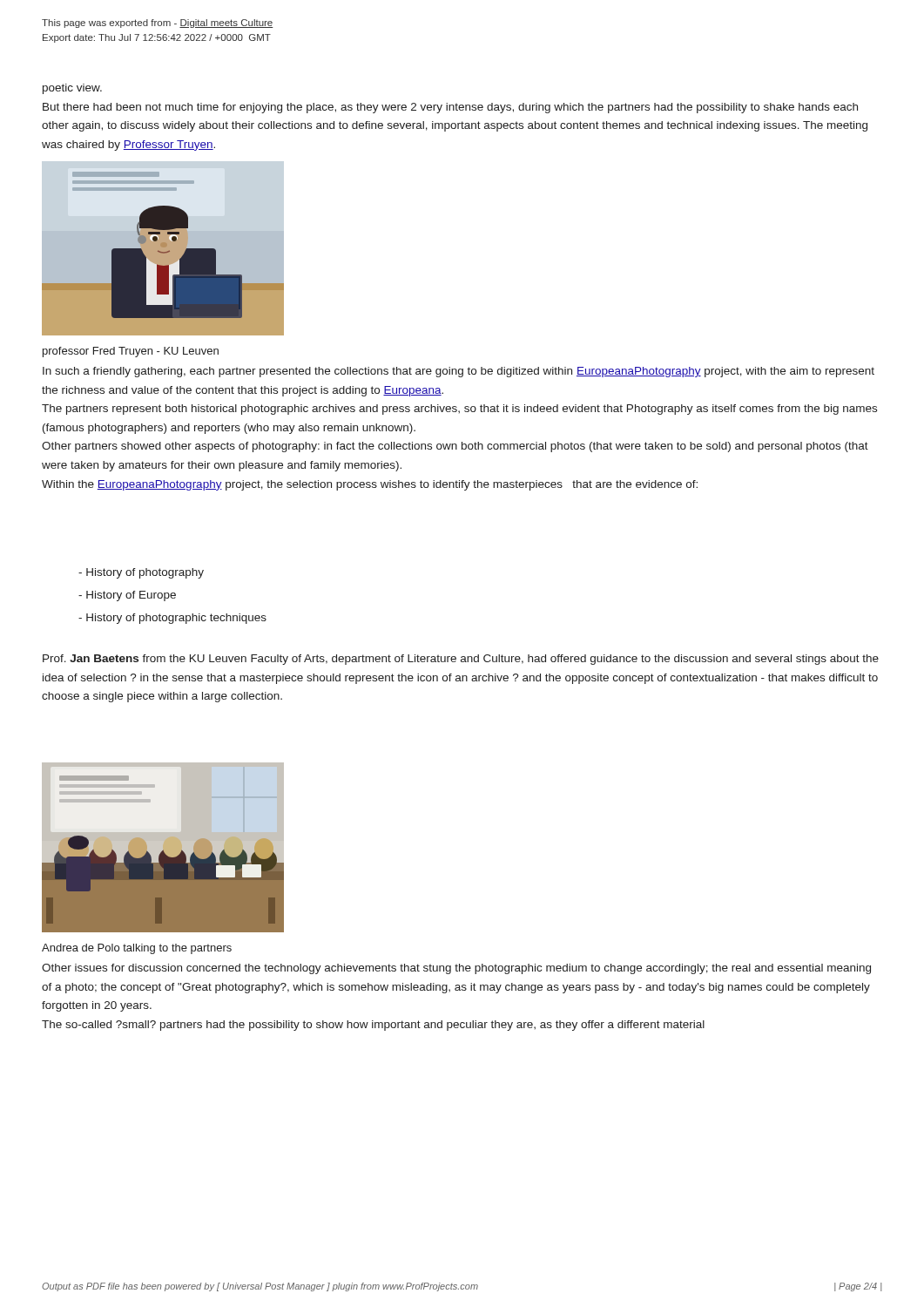Locate the block of text that opens with "Other issues for discussion concerned the"
Image resolution: width=924 pixels, height=1307 pixels.
457,996
